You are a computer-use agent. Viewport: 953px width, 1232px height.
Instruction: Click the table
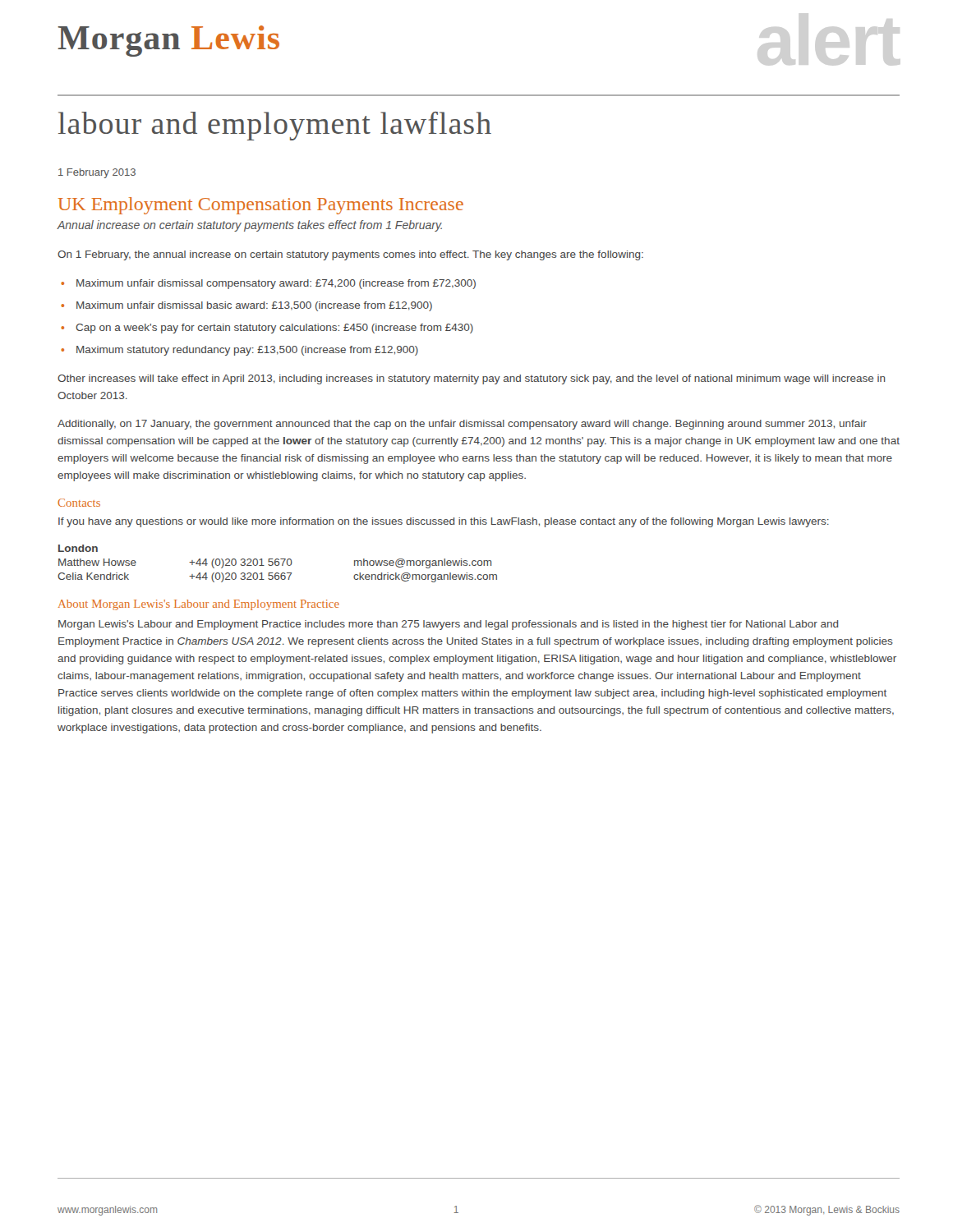pyautogui.click(x=479, y=562)
